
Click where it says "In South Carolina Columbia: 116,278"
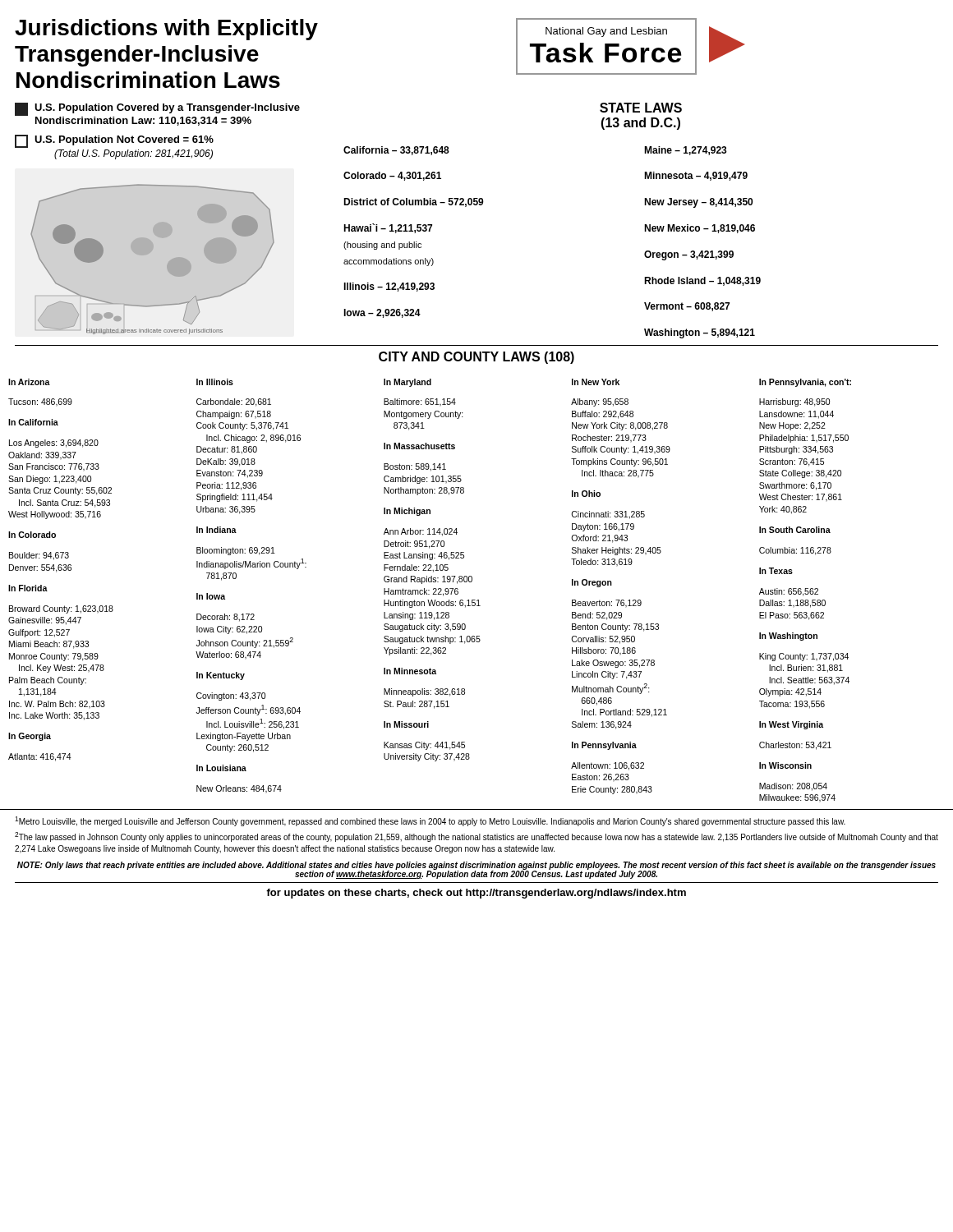(x=795, y=530)
